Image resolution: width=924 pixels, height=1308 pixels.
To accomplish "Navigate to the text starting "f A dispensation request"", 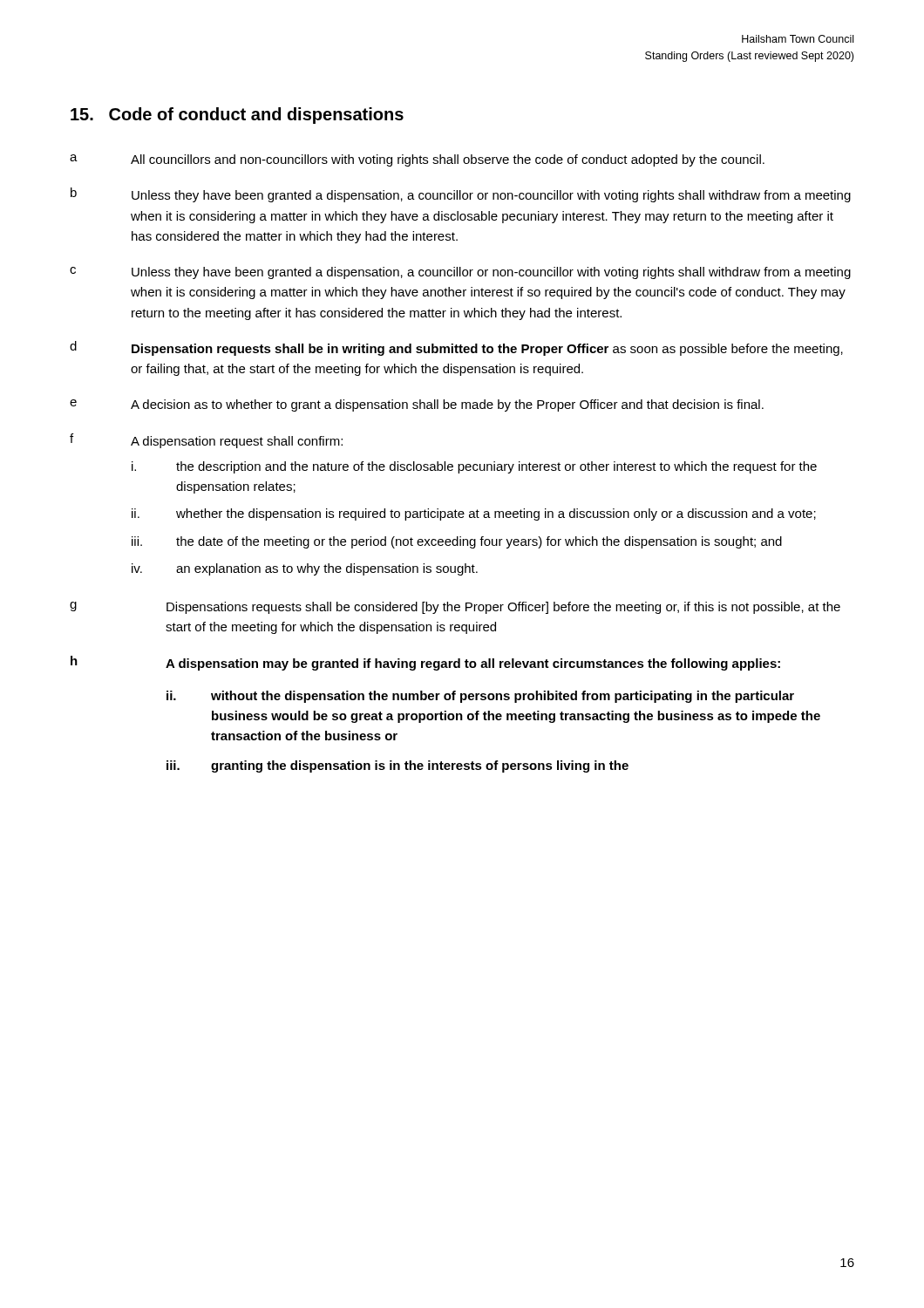I will pyautogui.click(x=462, y=511).
